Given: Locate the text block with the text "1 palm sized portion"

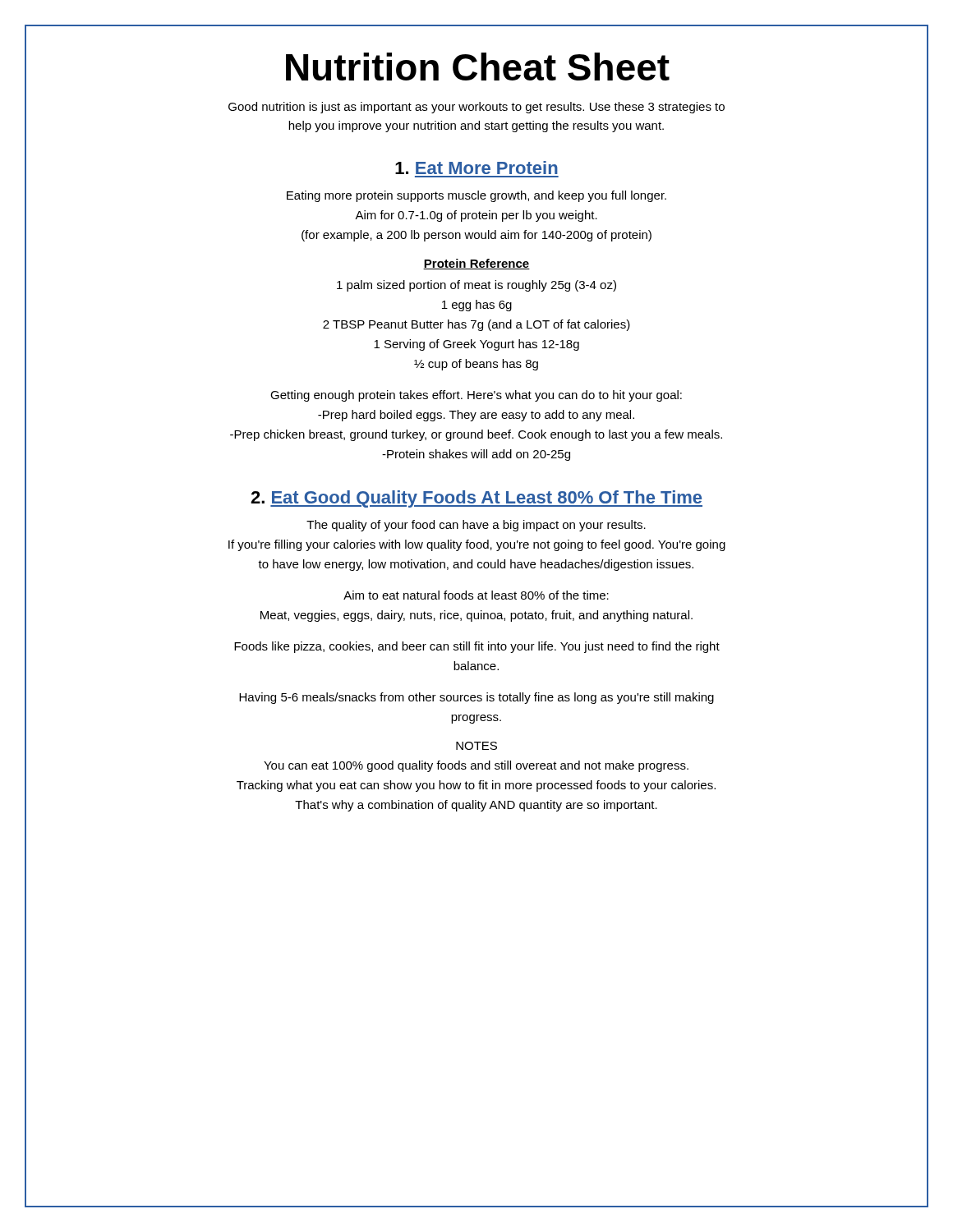Looking at the screenshot, I should point(476,324).
